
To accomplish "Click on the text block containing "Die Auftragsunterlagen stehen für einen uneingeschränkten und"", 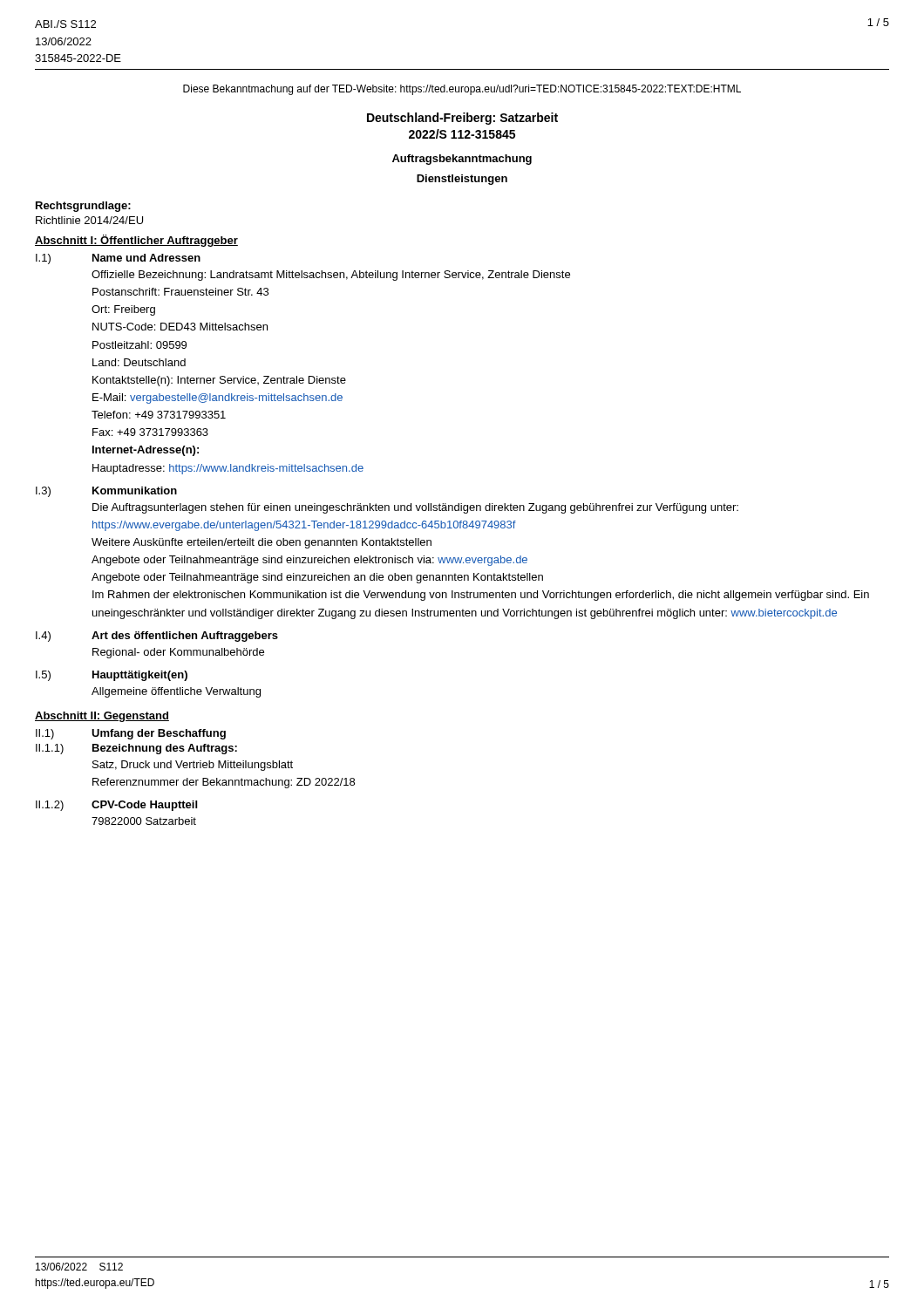I will 481,559.
